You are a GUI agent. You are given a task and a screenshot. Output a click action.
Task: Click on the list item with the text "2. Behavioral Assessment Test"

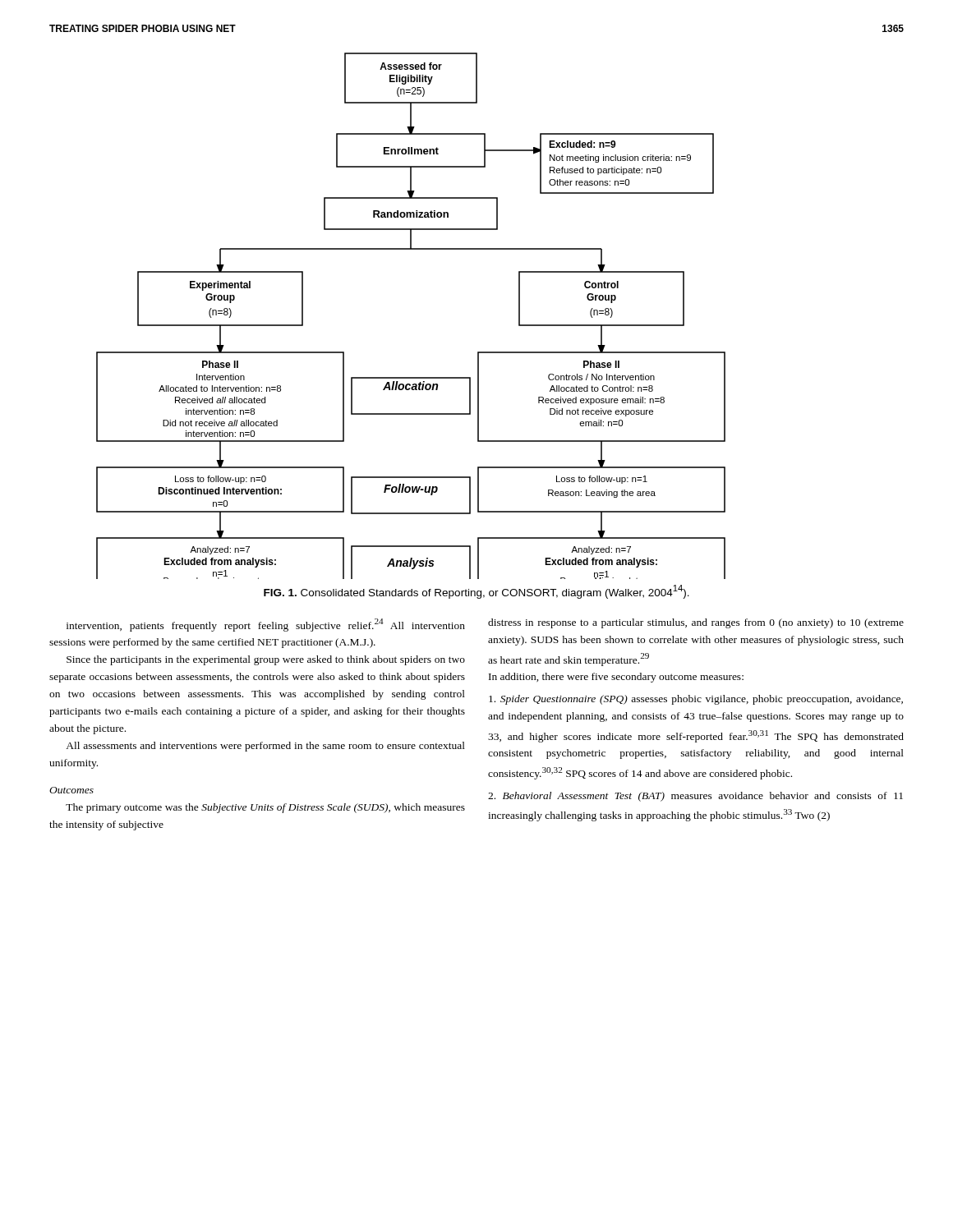coord(696,805)
